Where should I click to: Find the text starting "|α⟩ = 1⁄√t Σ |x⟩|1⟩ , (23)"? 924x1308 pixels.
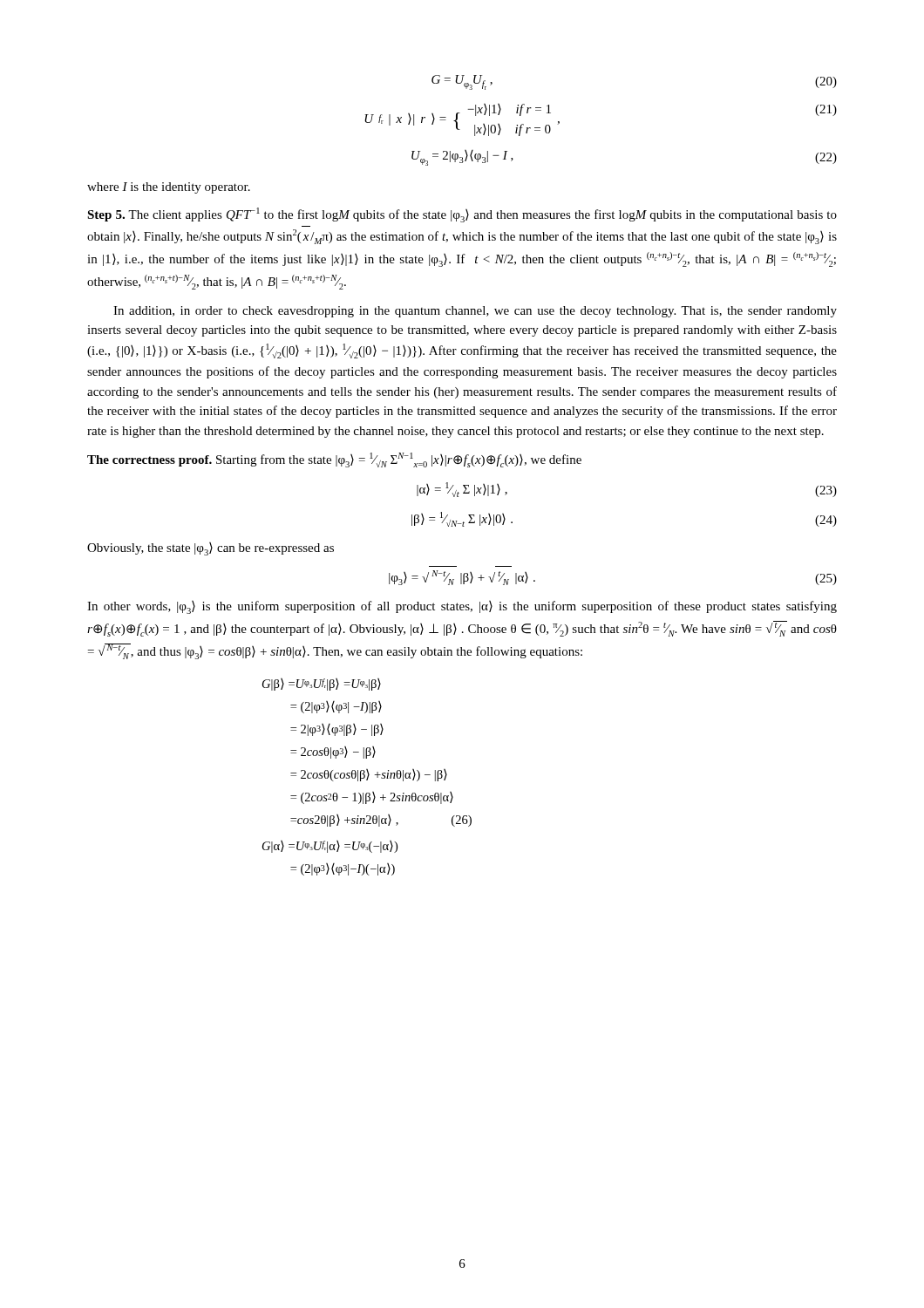[466, 490]
